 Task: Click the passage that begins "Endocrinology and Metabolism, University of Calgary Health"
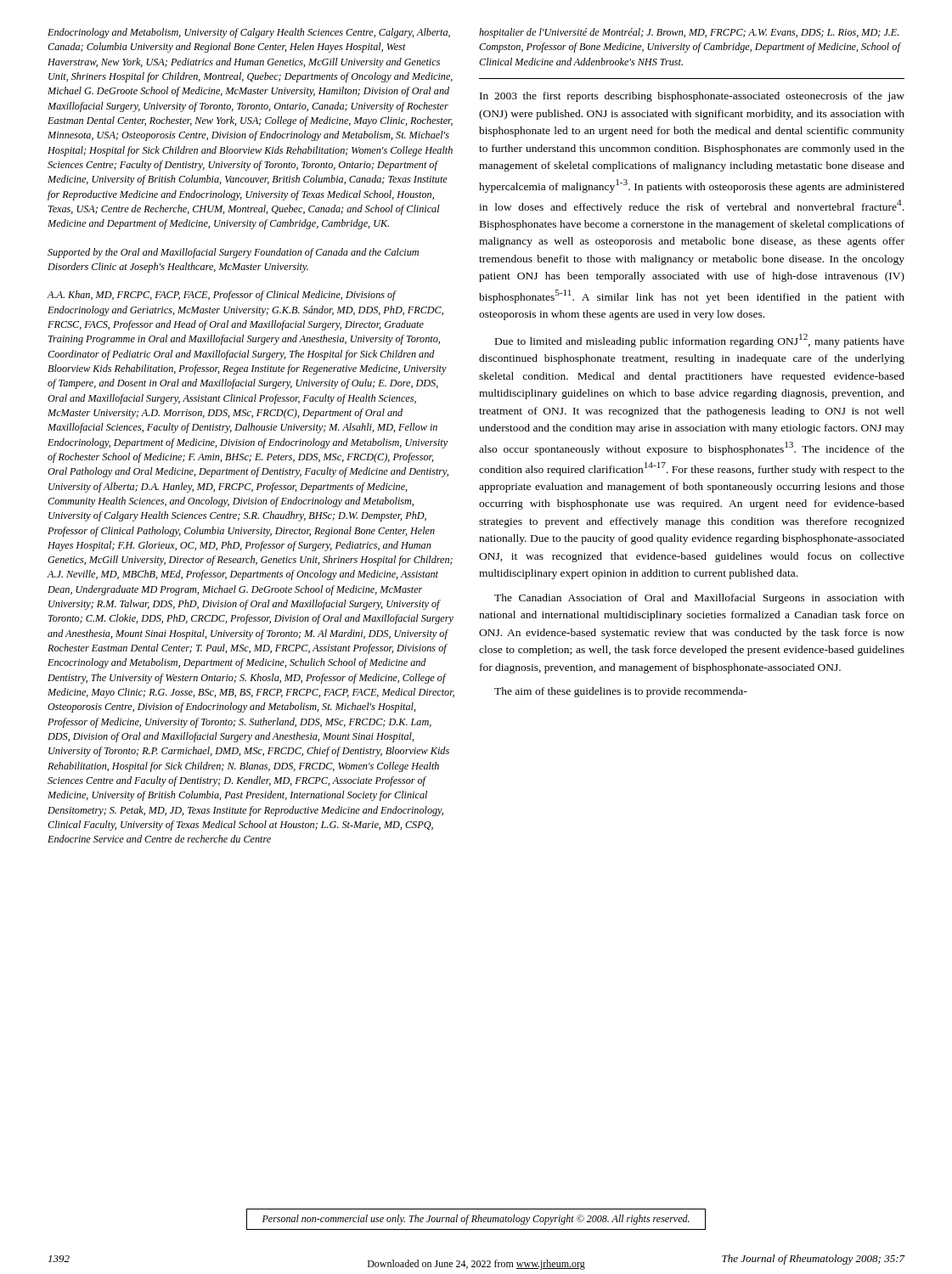click(250, 128)
